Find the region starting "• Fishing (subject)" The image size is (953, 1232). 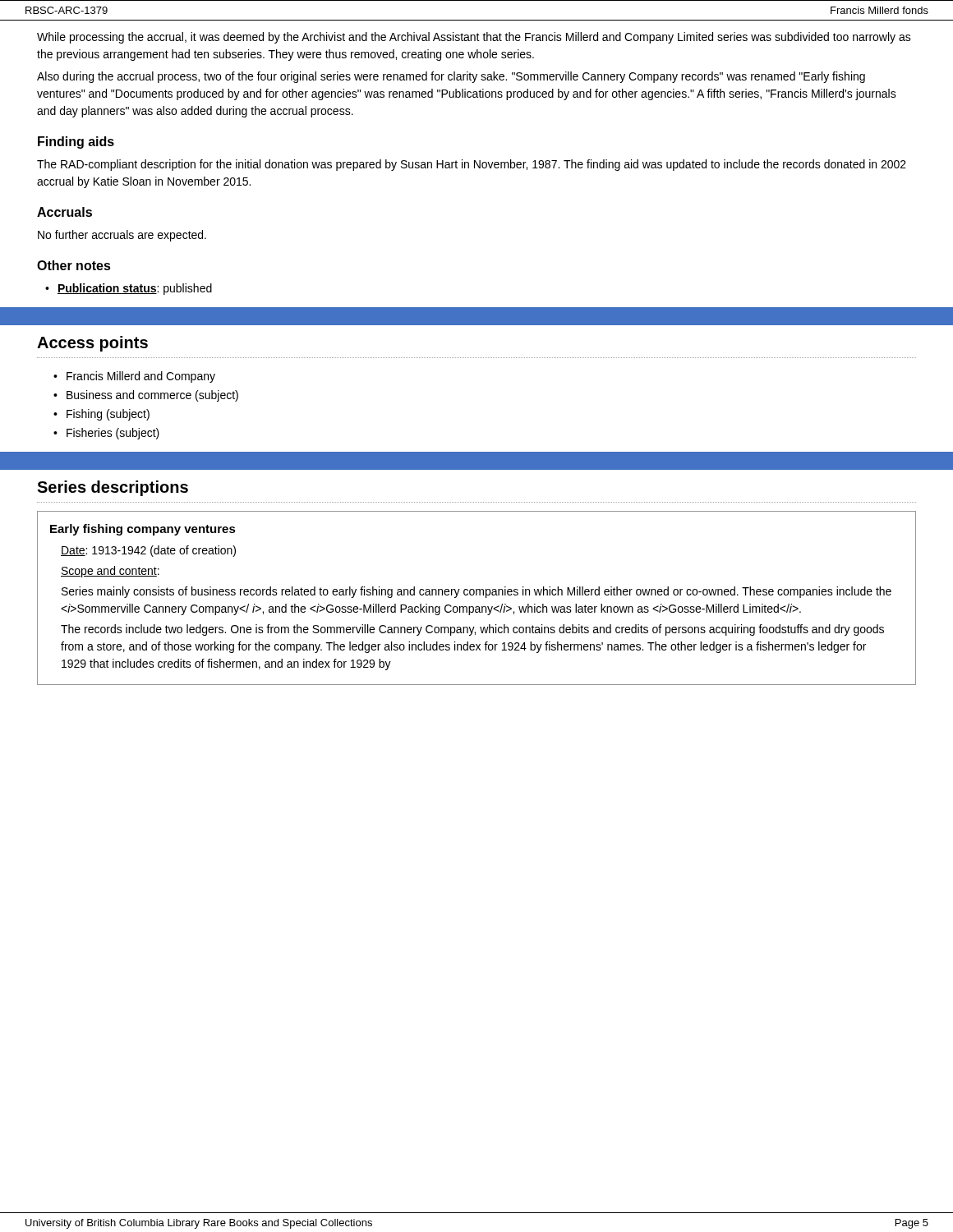(102, 414)
